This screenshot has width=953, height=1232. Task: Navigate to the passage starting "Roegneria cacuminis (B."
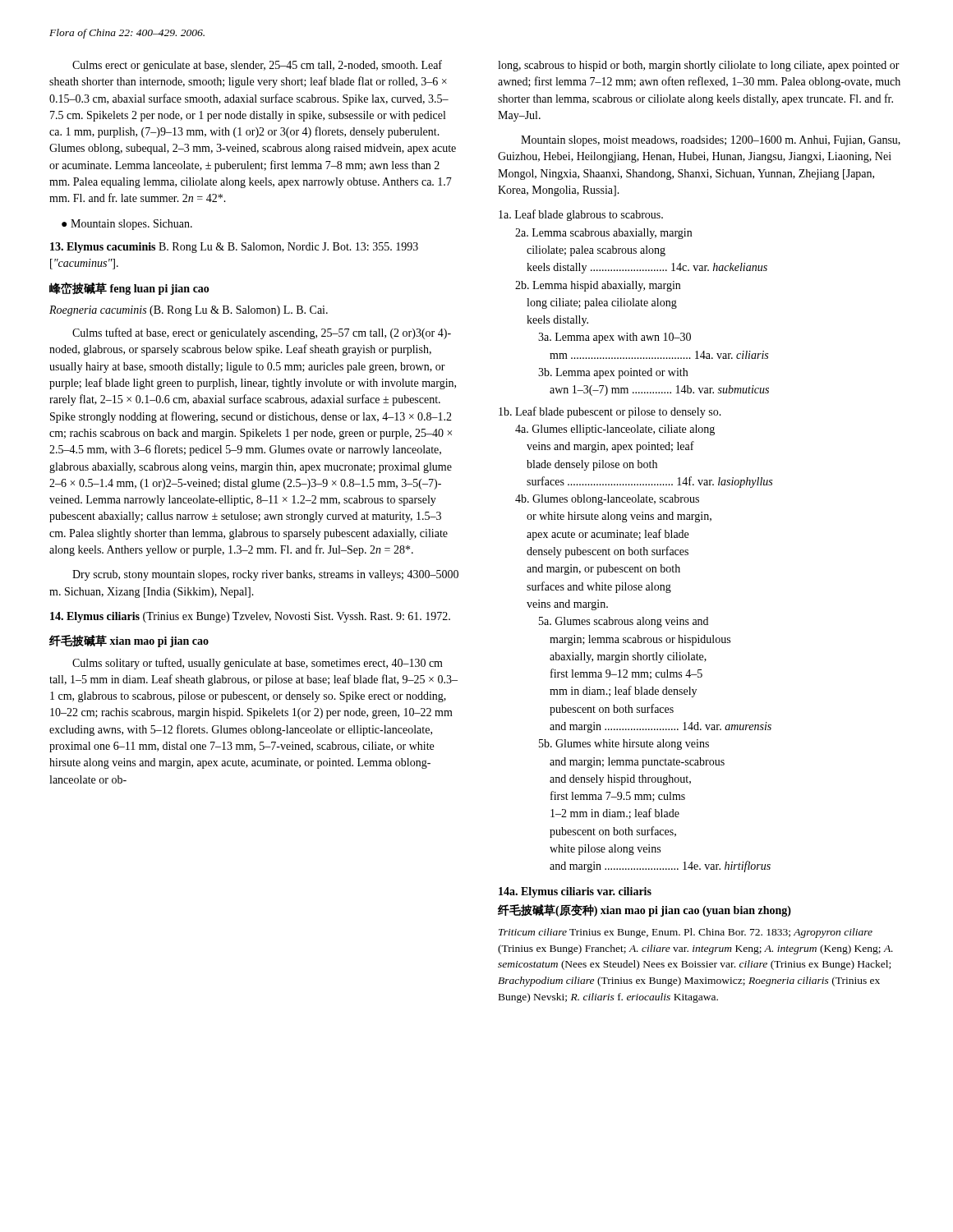click(x=255, y=310)
